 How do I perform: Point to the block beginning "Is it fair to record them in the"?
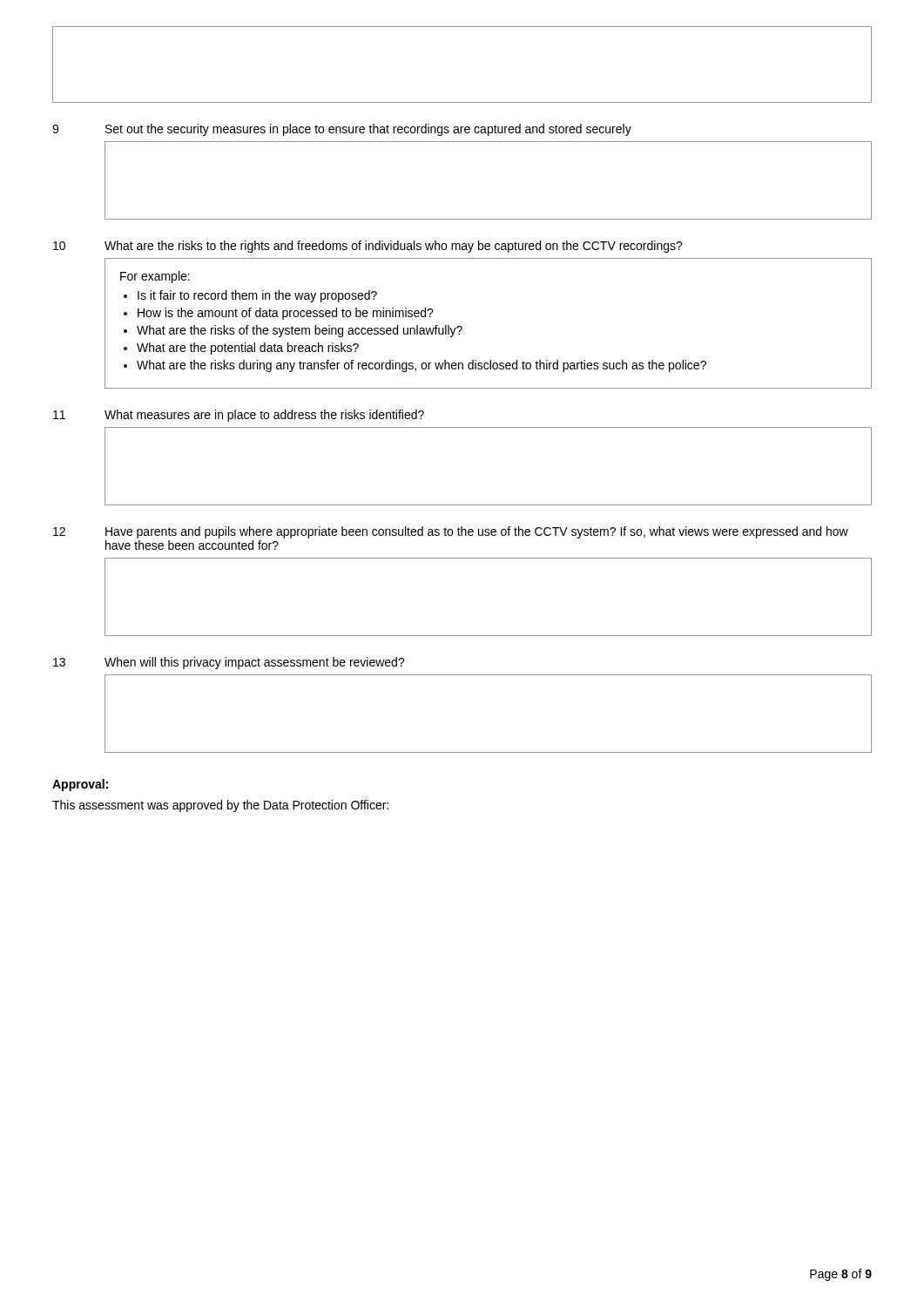click(x=257, y=295)
